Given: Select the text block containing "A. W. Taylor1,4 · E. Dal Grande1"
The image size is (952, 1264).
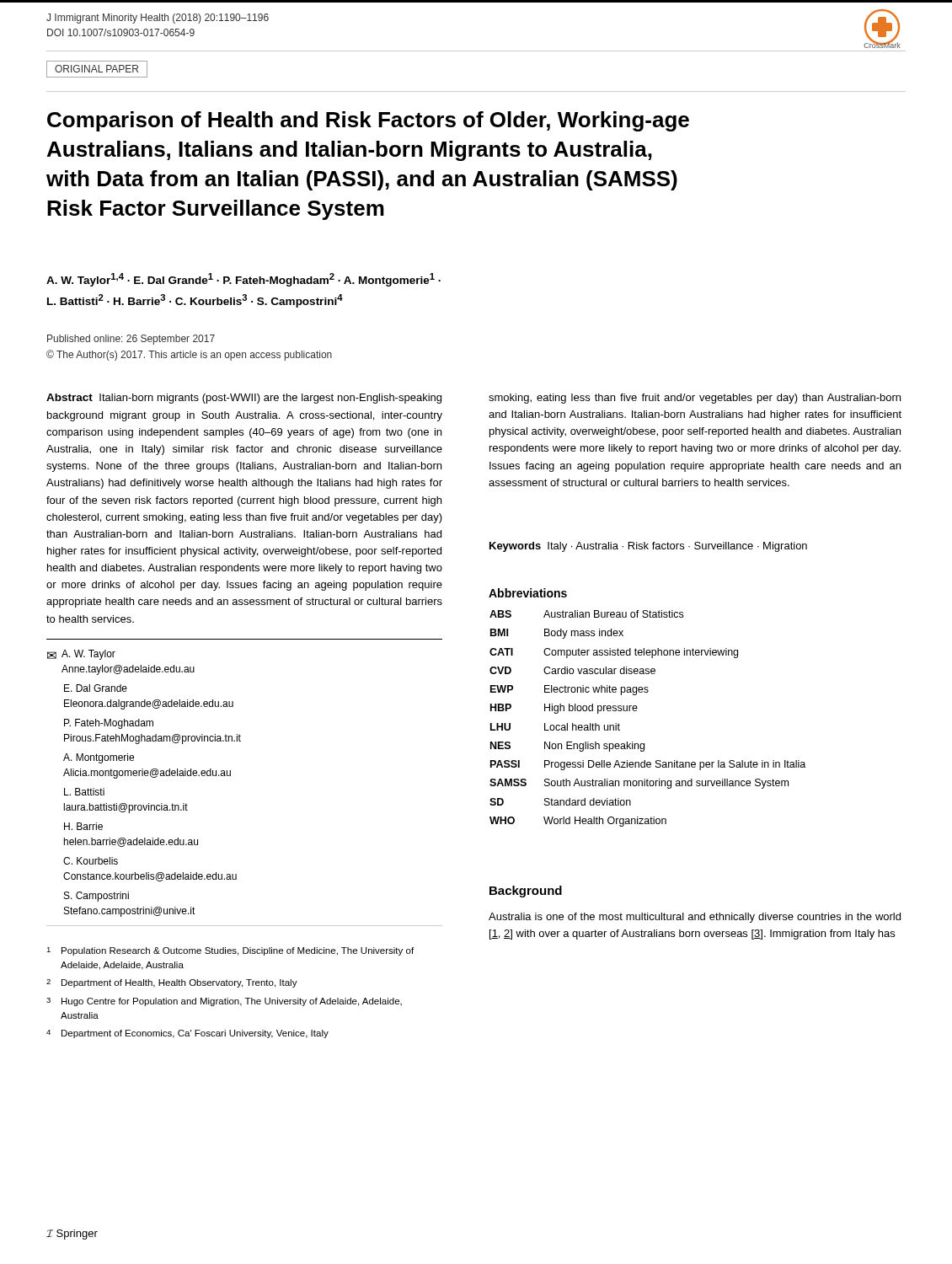Looking at the screenshot, I should tap(243, 280).
